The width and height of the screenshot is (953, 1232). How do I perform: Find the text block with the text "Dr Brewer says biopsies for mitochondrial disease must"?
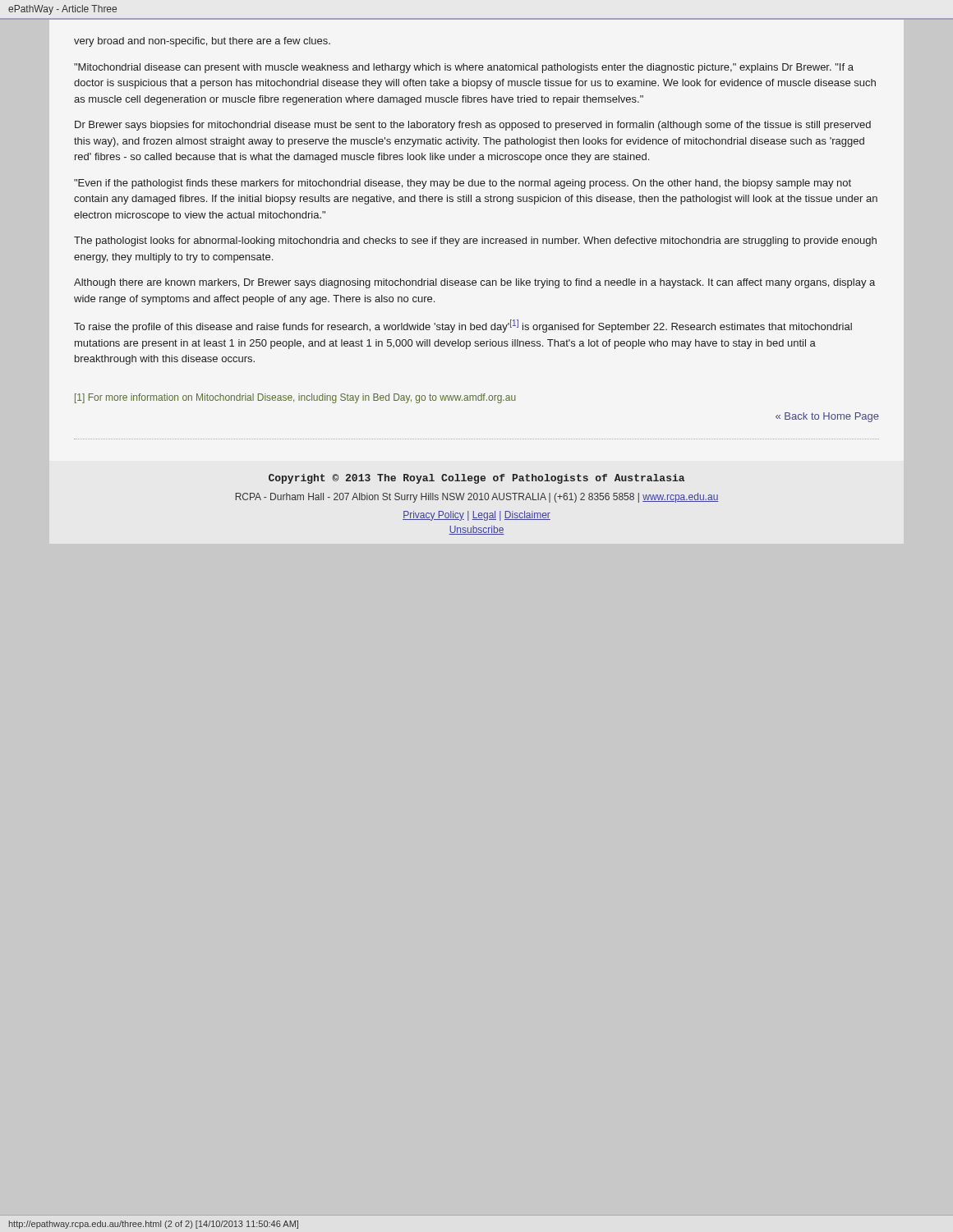click(x=473, y=140)
